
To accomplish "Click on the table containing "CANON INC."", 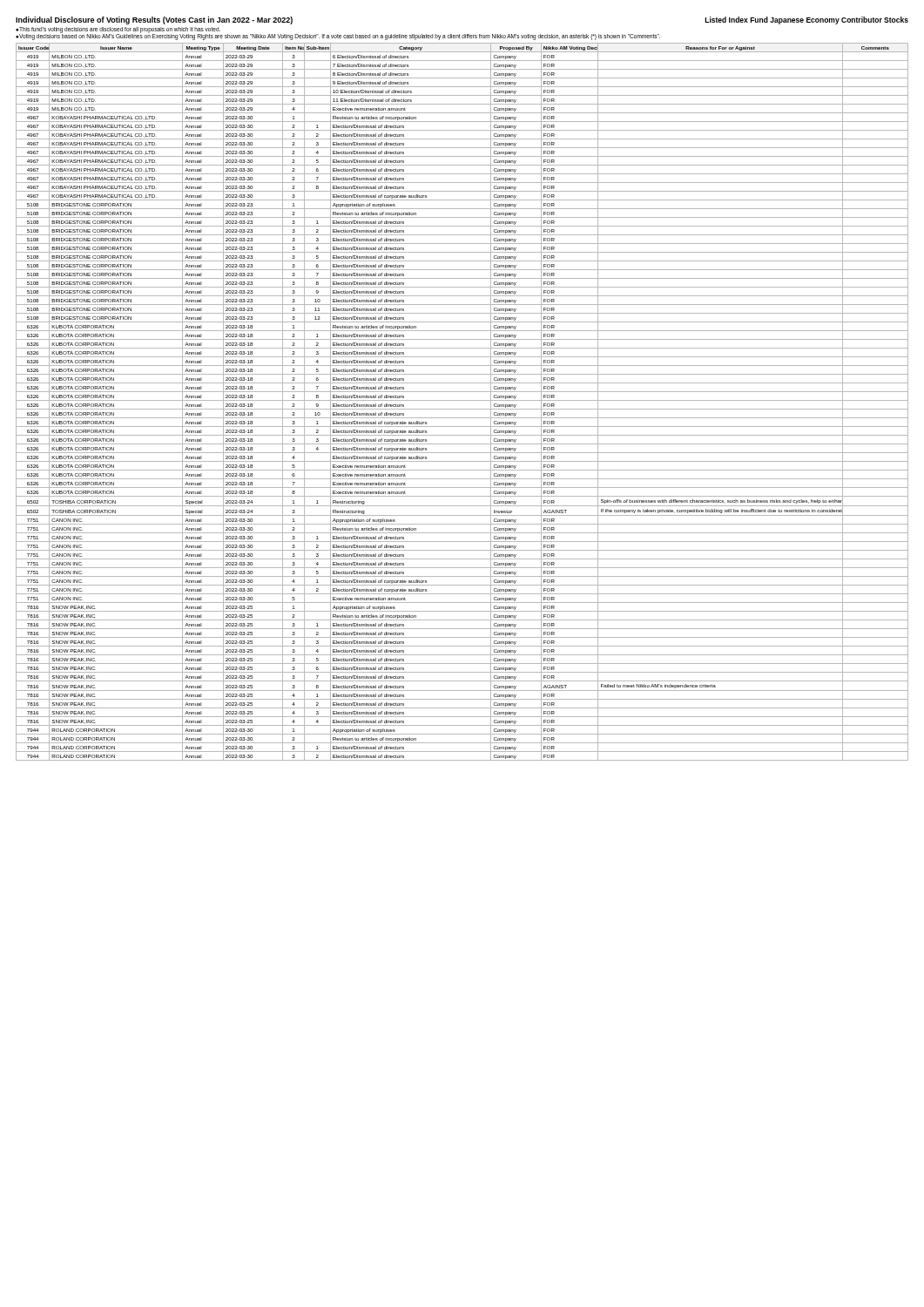I will (x=462, y=402).
